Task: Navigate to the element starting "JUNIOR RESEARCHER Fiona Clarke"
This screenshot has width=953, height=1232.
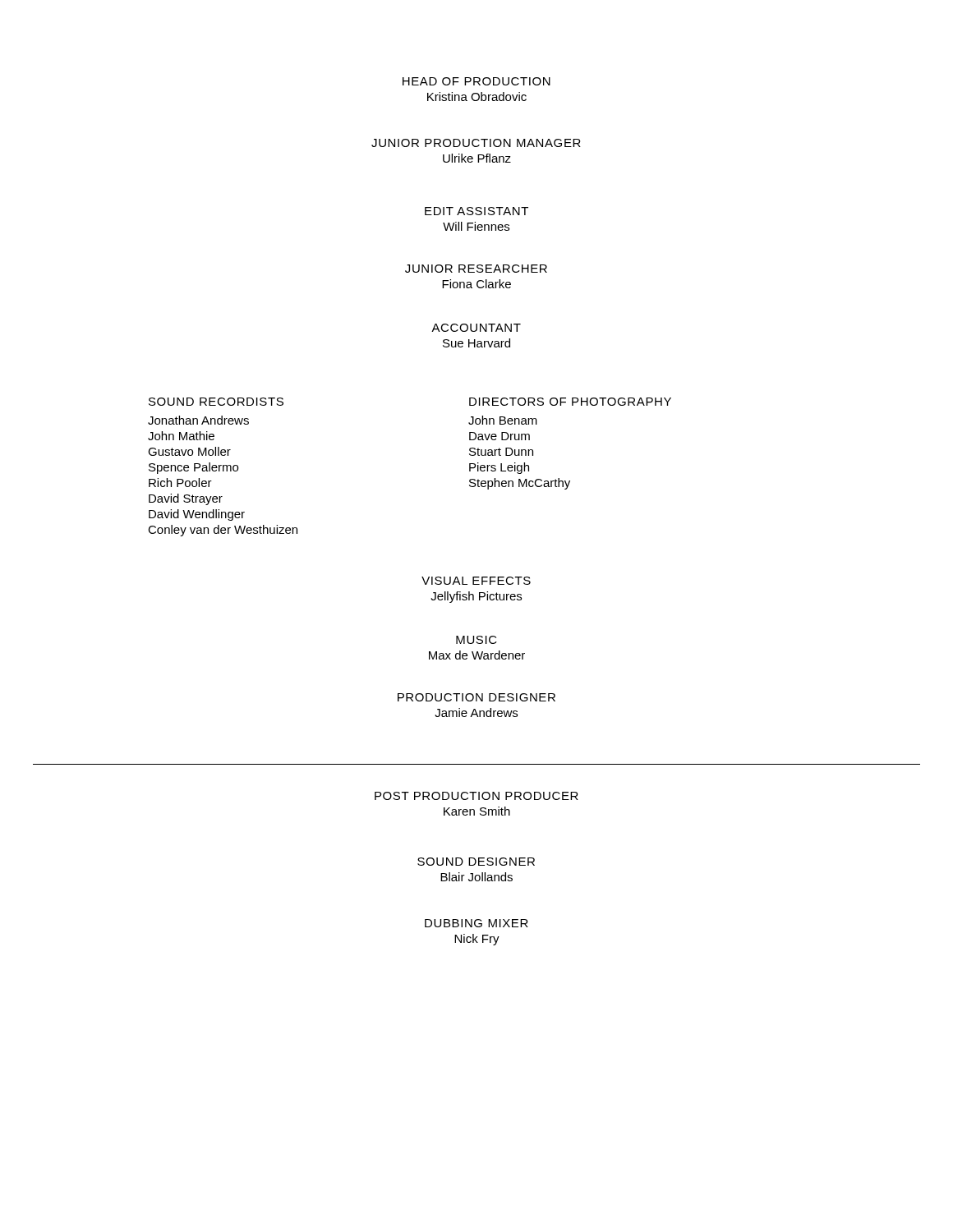Action: 476,276
